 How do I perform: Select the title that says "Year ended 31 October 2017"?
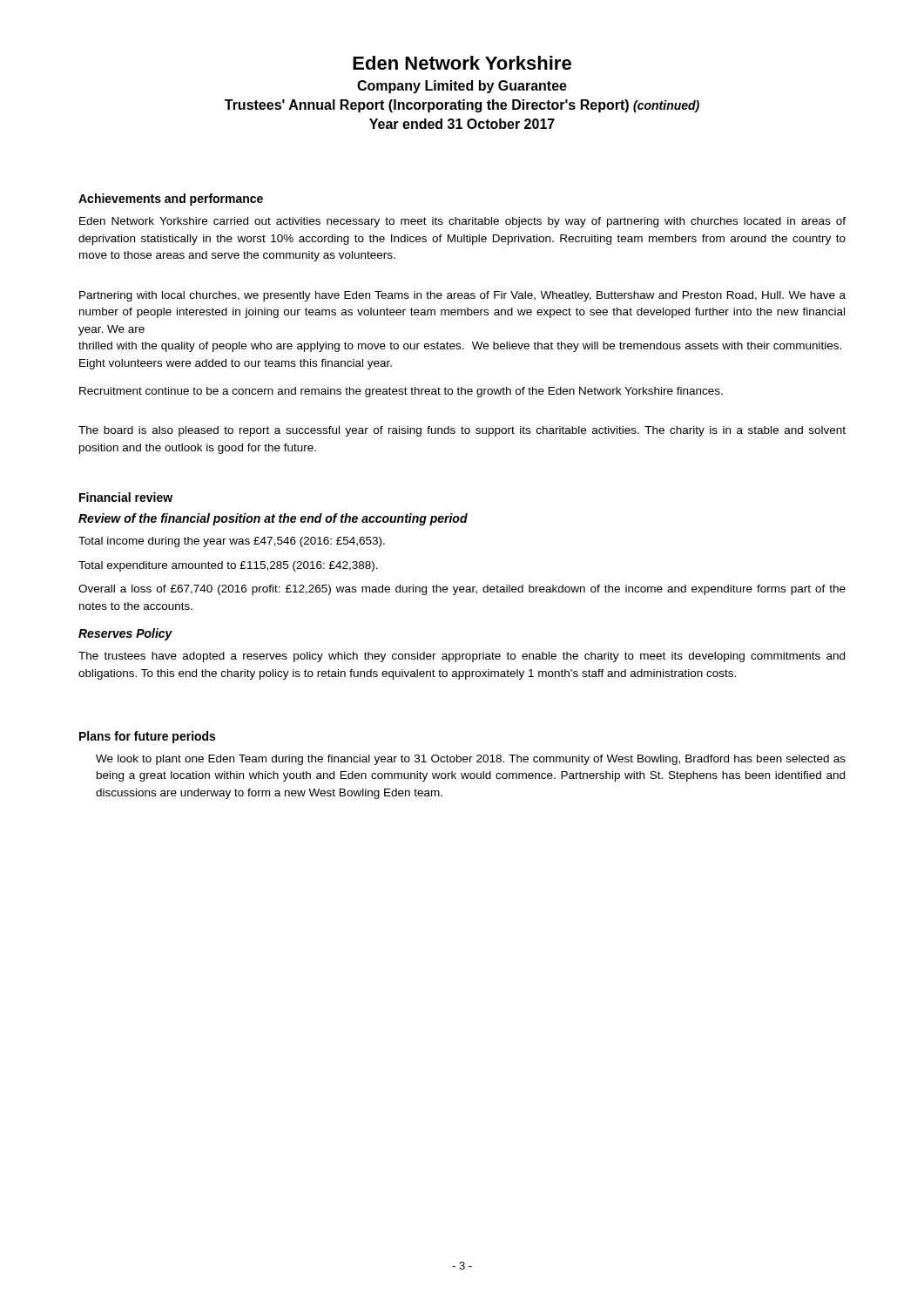(x=462, y=125)
